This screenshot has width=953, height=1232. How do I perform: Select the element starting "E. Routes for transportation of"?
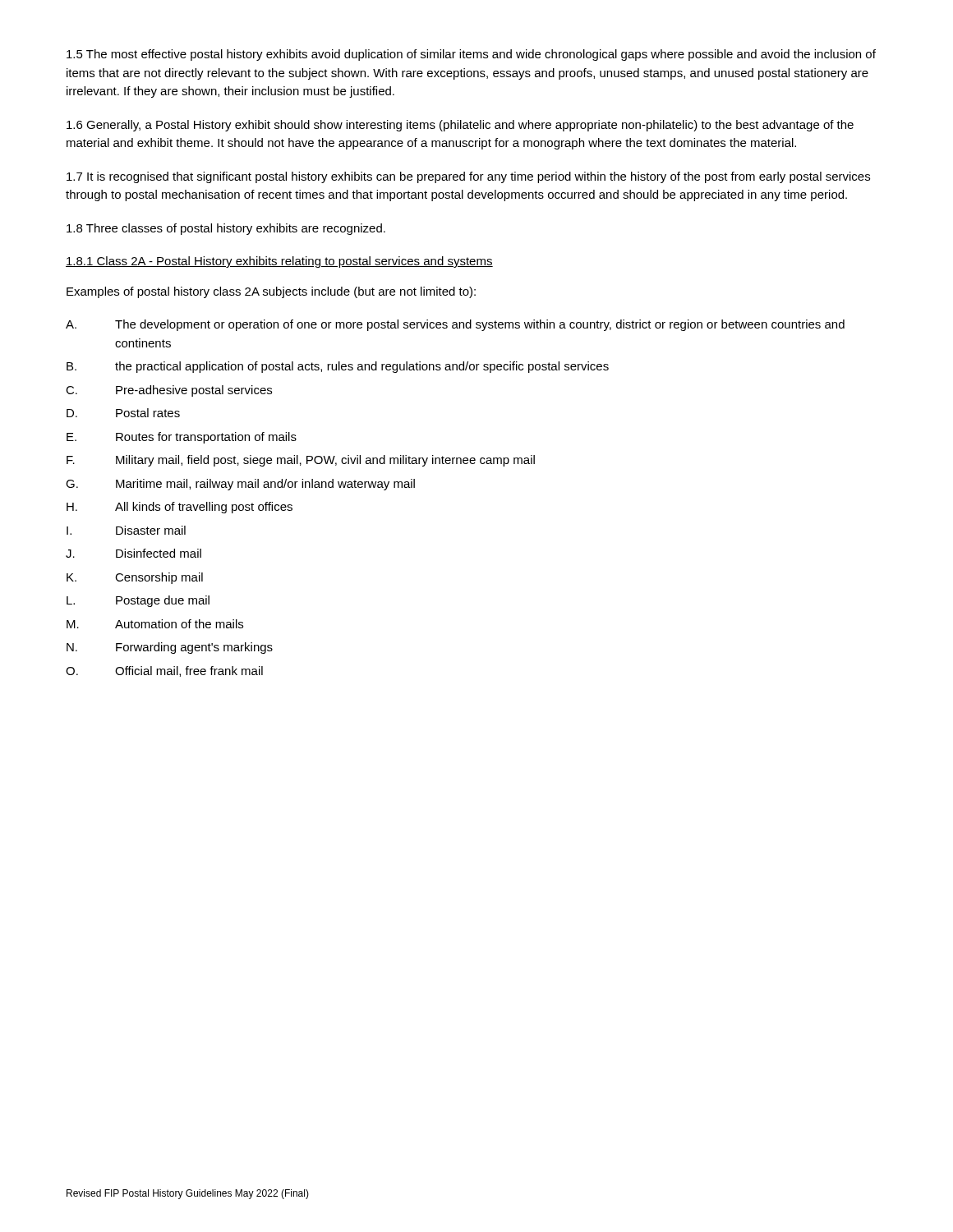tap(182, 438)
